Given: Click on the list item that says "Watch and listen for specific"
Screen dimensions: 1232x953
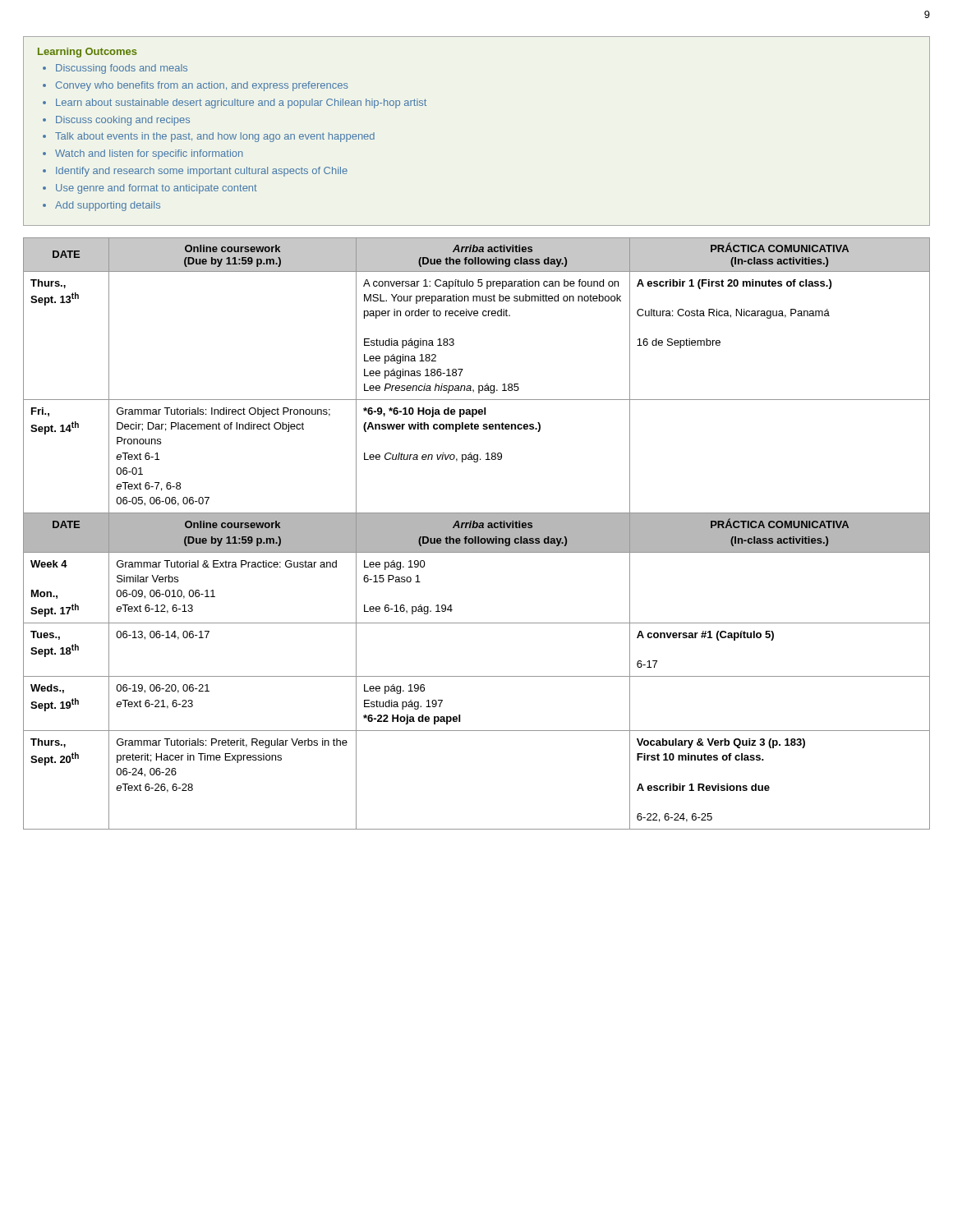Looking at the screenshot, I should coord(149,153).
